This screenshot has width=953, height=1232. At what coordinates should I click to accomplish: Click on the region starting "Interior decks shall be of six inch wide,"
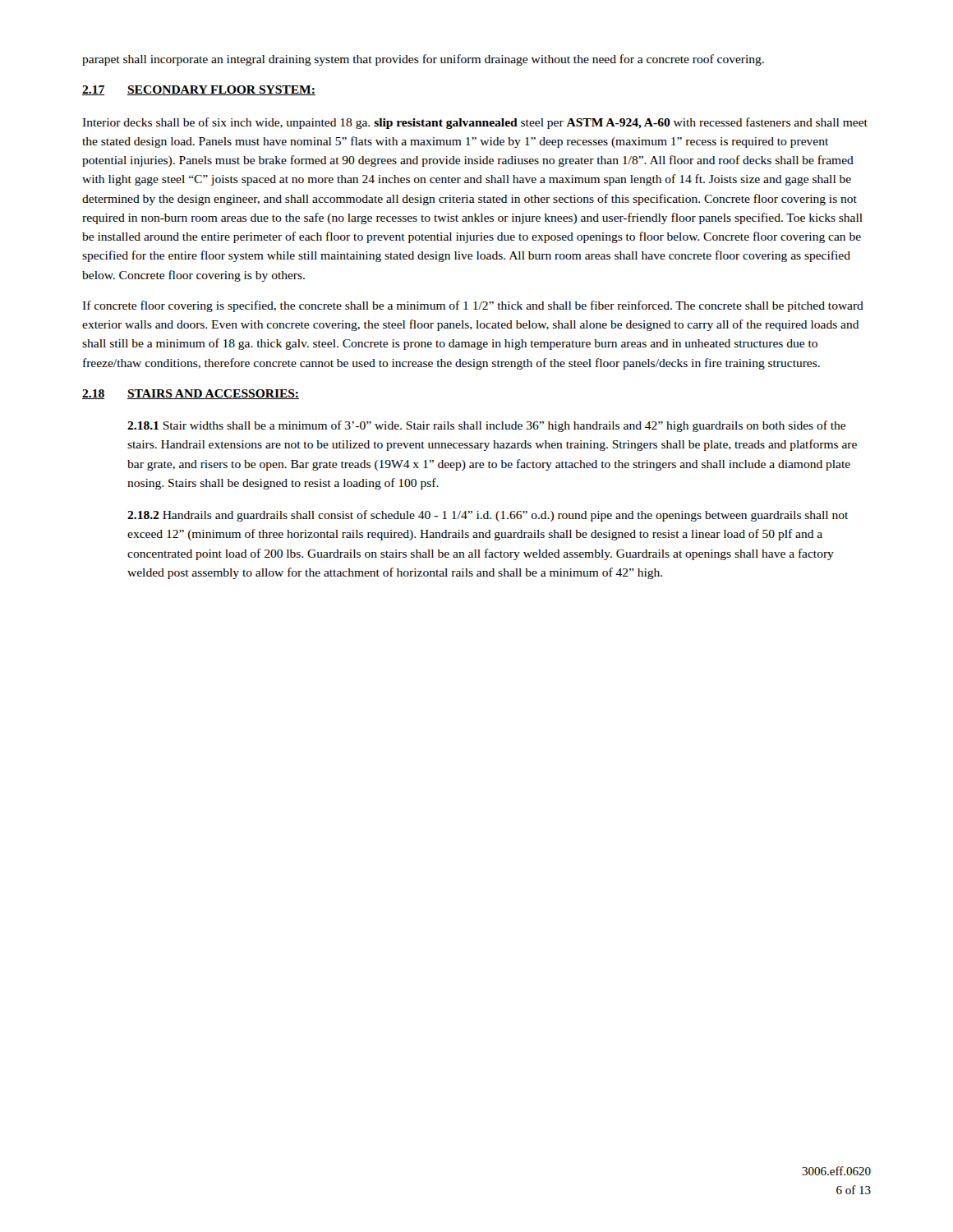(476, 198)
